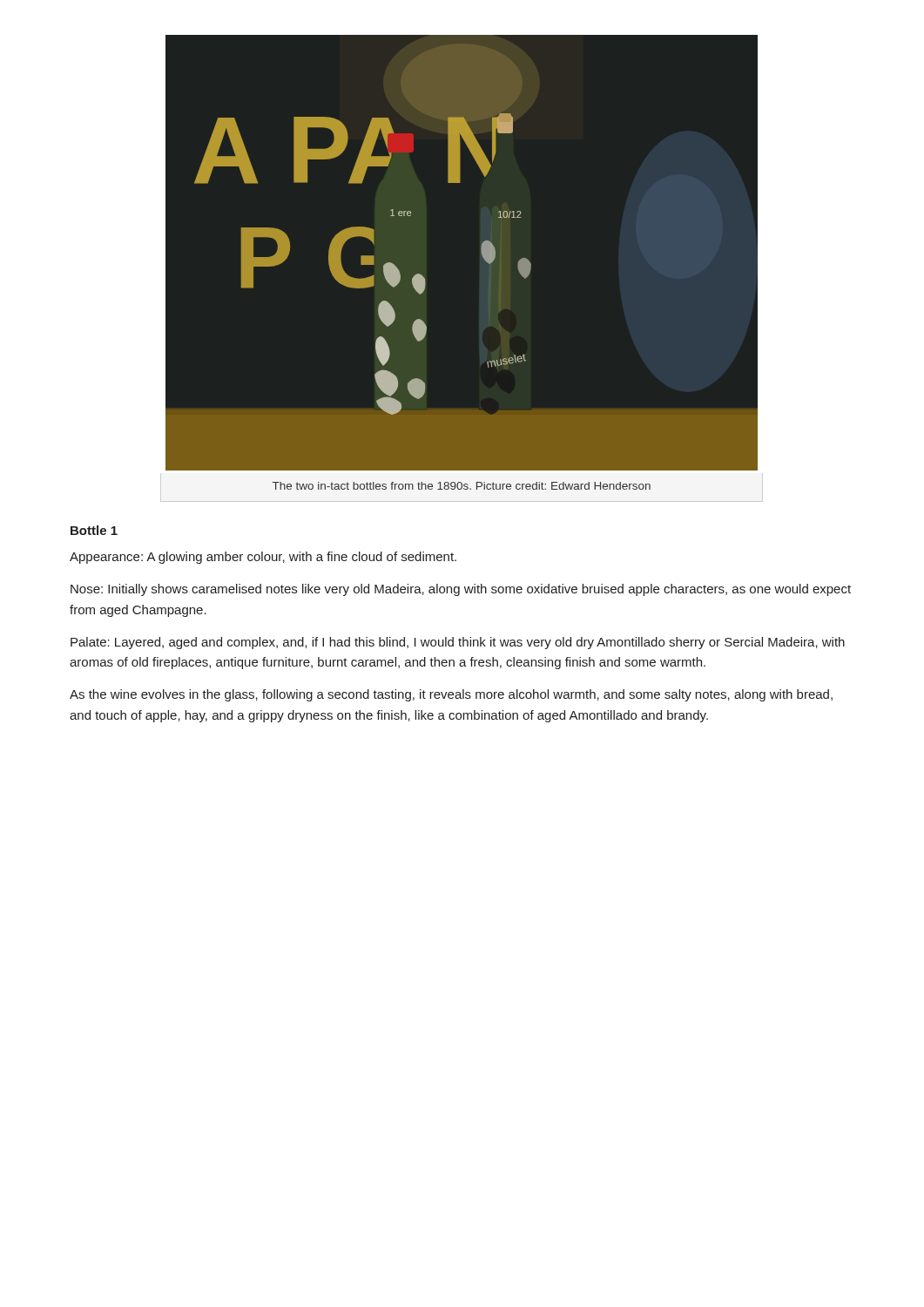924x1307 pixels.
Task: Select the section header with the text "Bottle 1"
Action: pyautogui.click(x=94, y=530)
